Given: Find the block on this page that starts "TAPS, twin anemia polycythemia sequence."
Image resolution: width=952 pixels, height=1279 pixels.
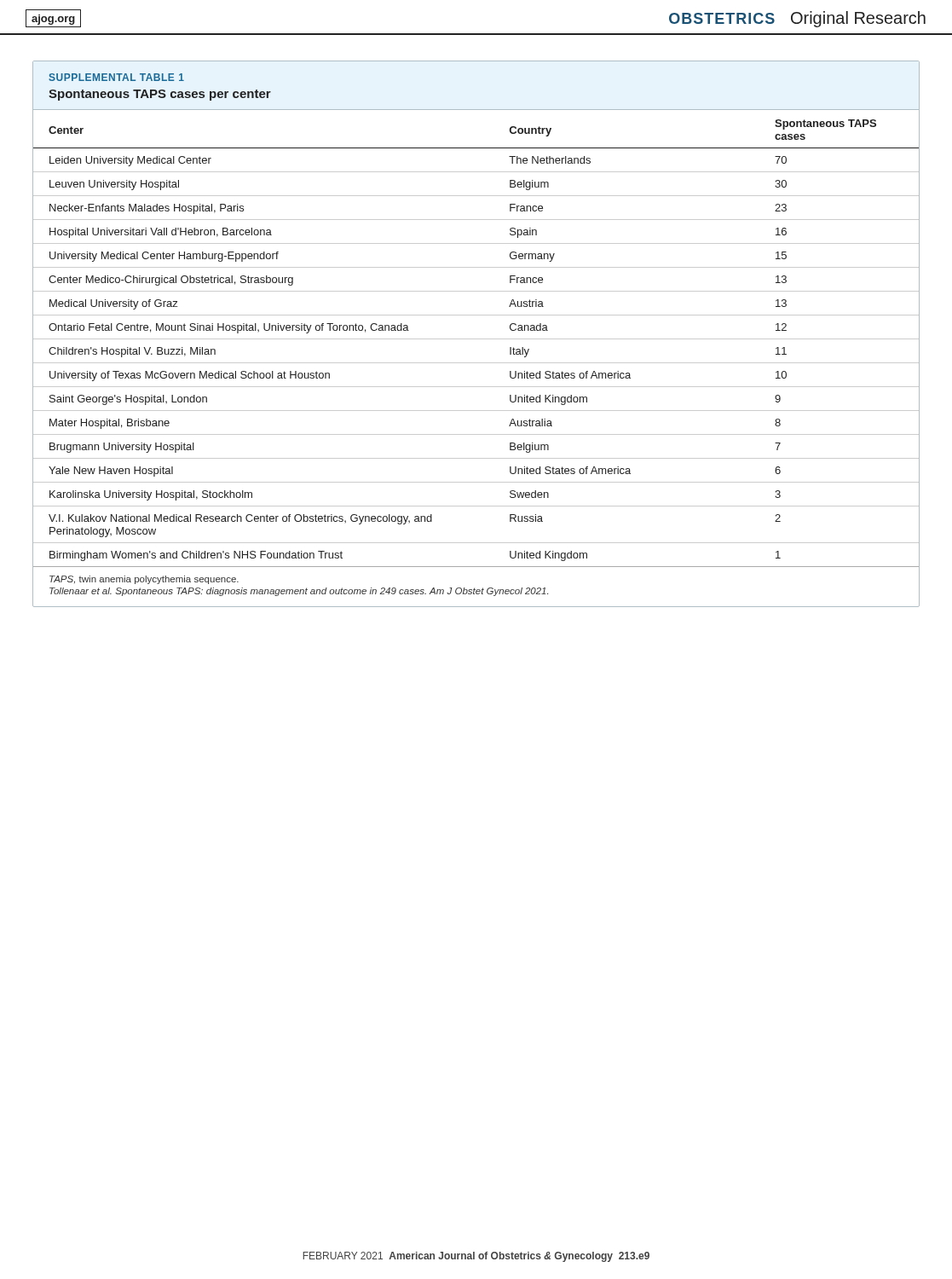Looking at the screenshot, I should pyautogui.click(x=476, y=585).
